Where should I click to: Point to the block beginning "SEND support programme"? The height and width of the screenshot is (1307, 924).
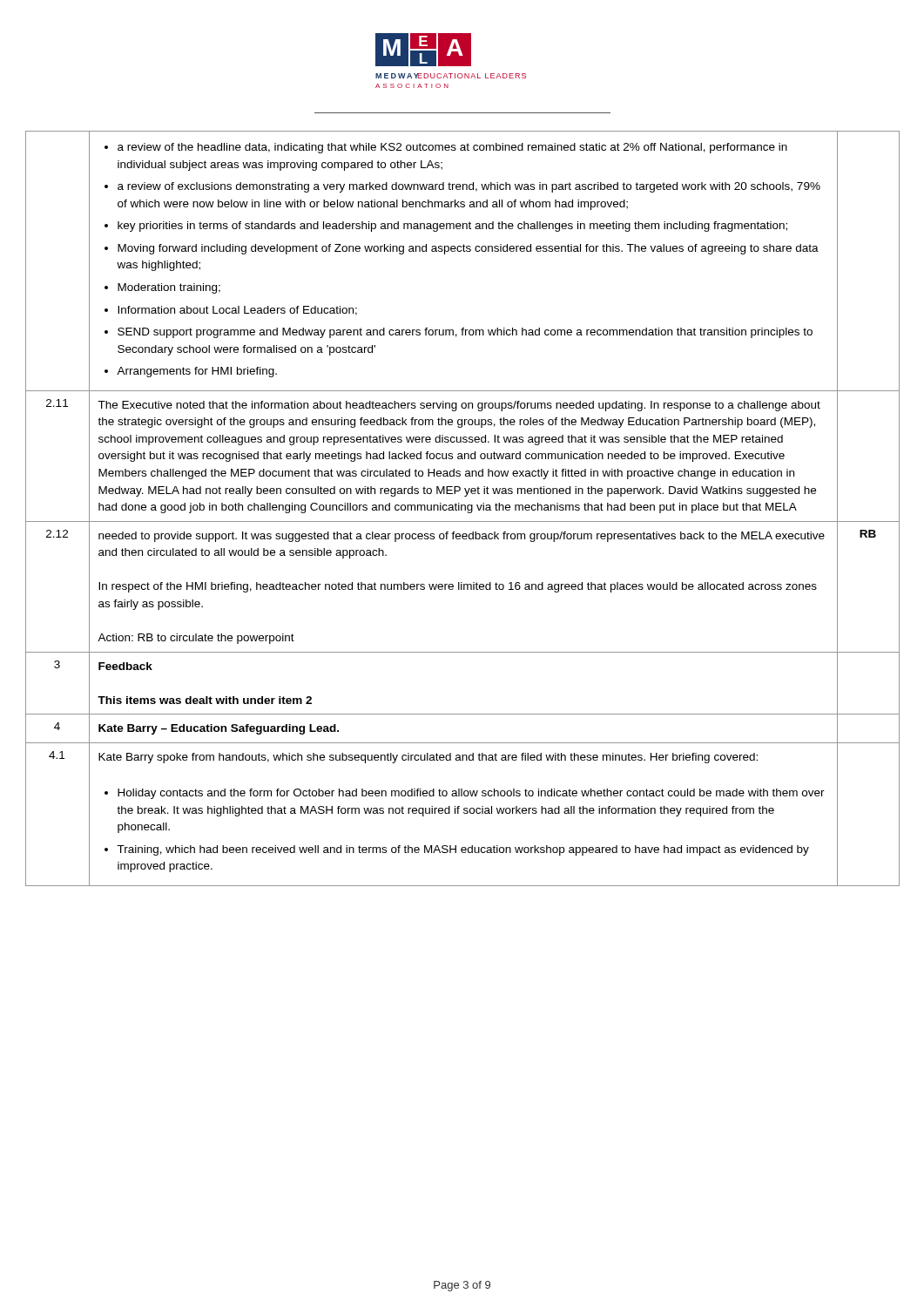pos(465,340)
